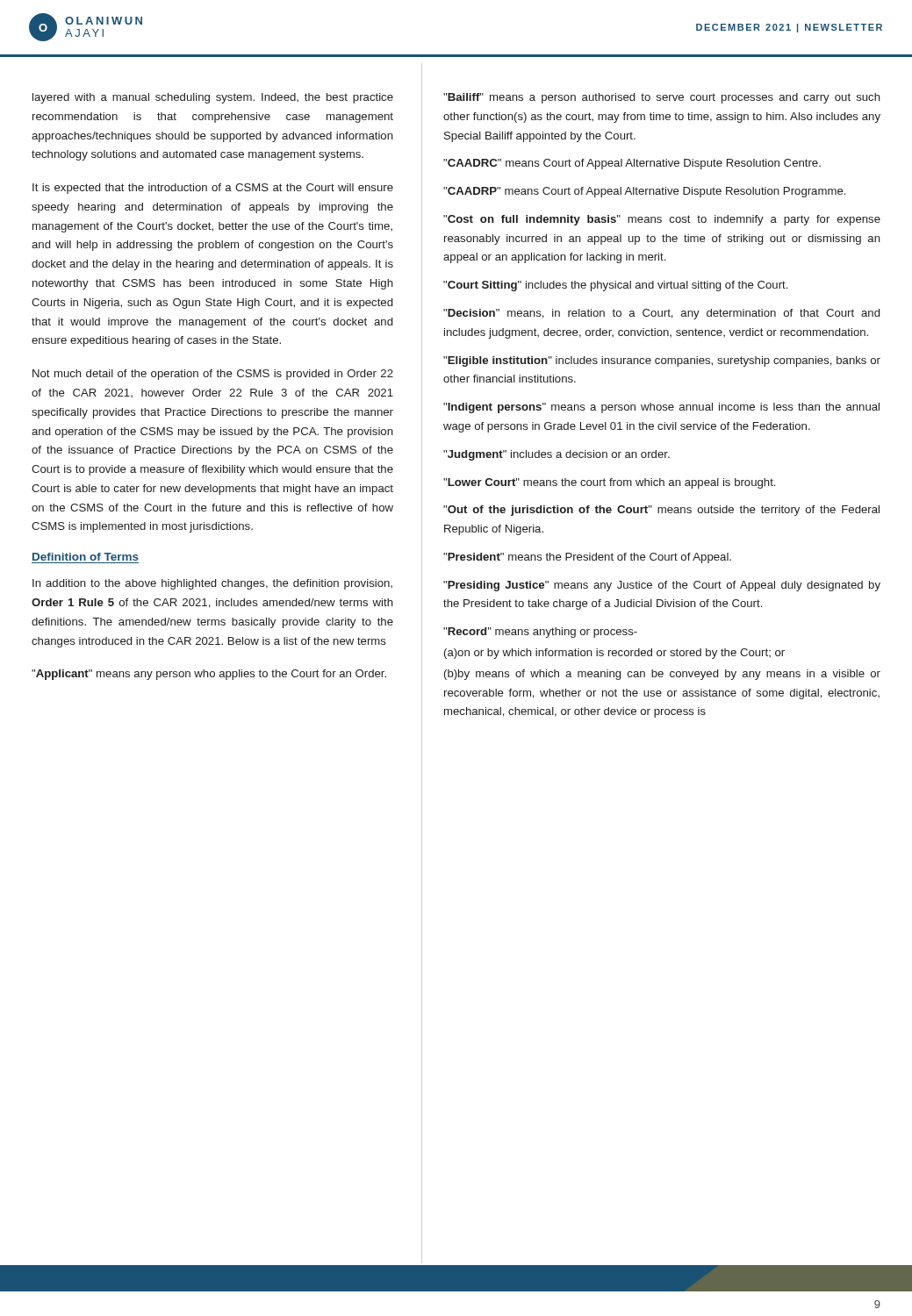Select the element starting "In addition to the above highlighted changes,"

212,612
